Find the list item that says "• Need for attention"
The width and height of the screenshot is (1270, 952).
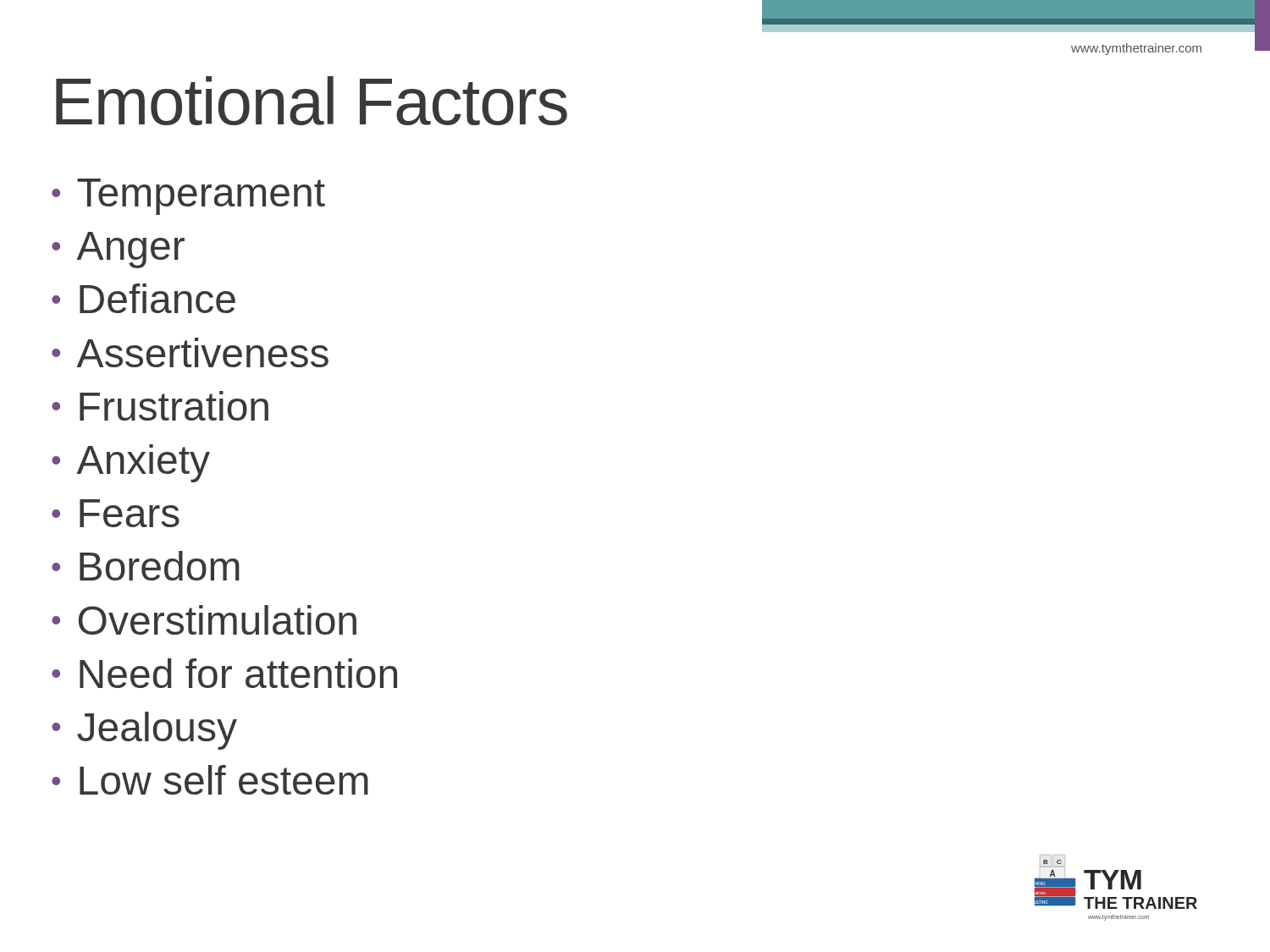225,674
